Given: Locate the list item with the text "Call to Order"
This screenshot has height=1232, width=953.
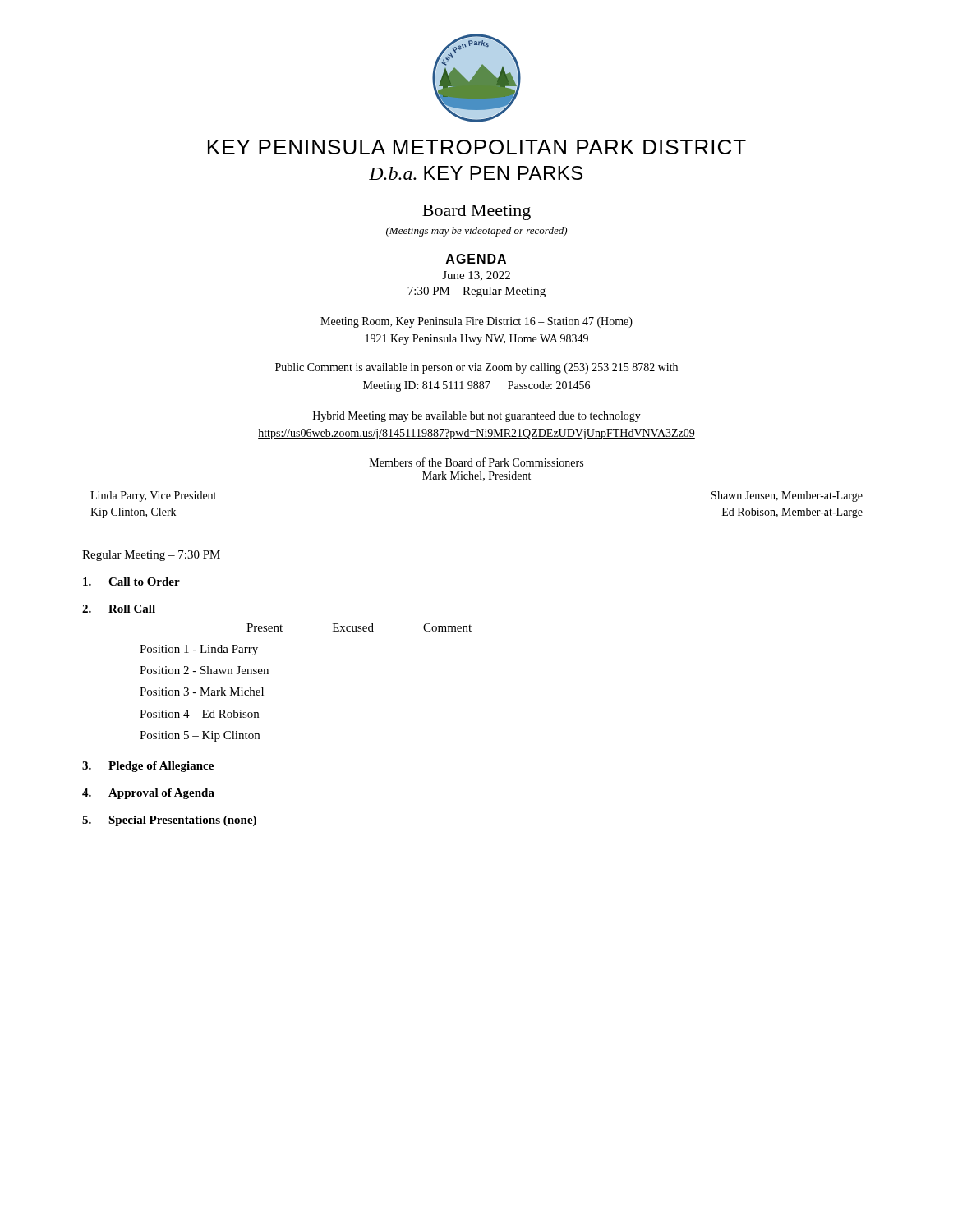Looking at the screenshot, I should [131, 582].
